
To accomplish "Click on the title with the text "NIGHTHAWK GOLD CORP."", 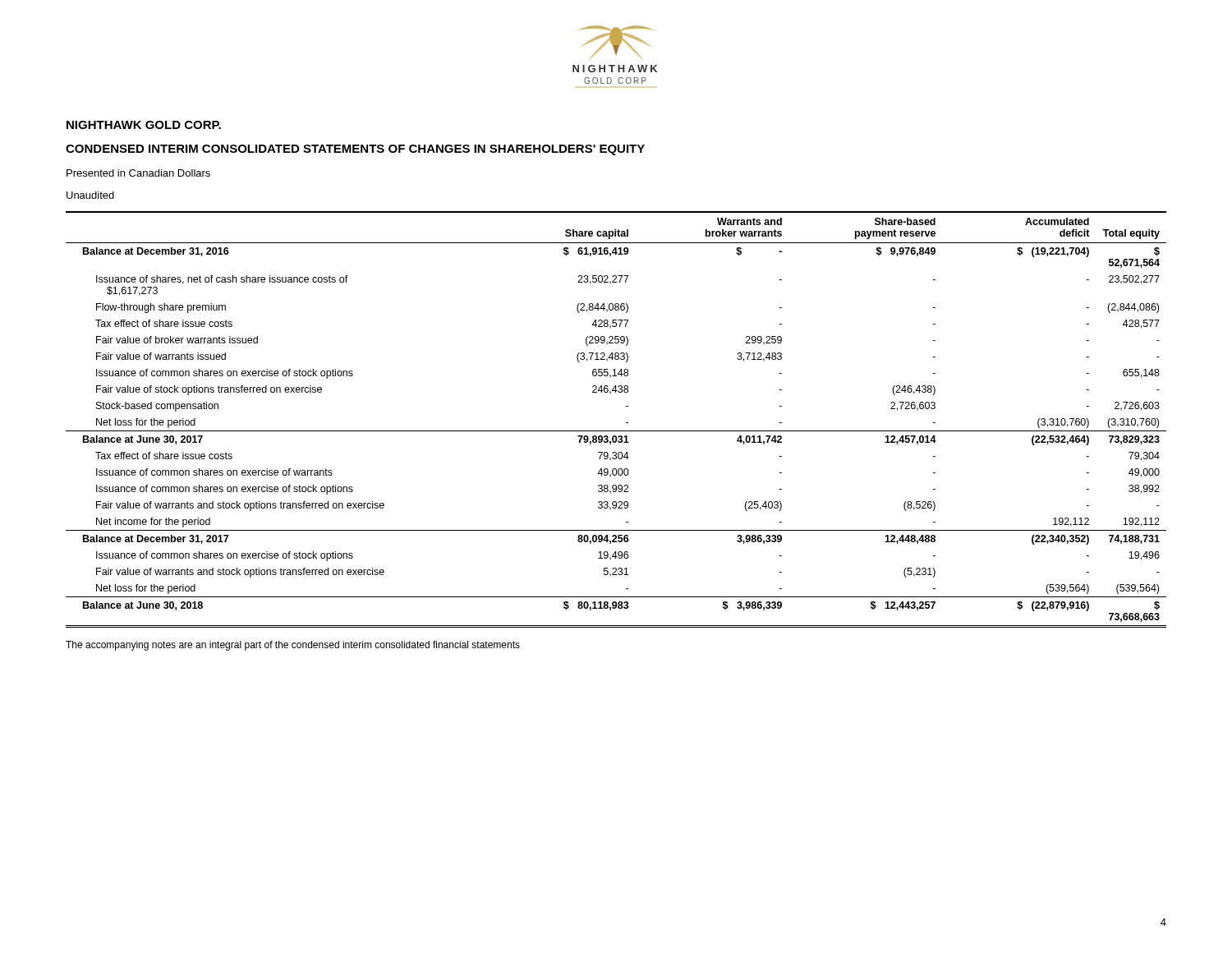I will (144, 124).
